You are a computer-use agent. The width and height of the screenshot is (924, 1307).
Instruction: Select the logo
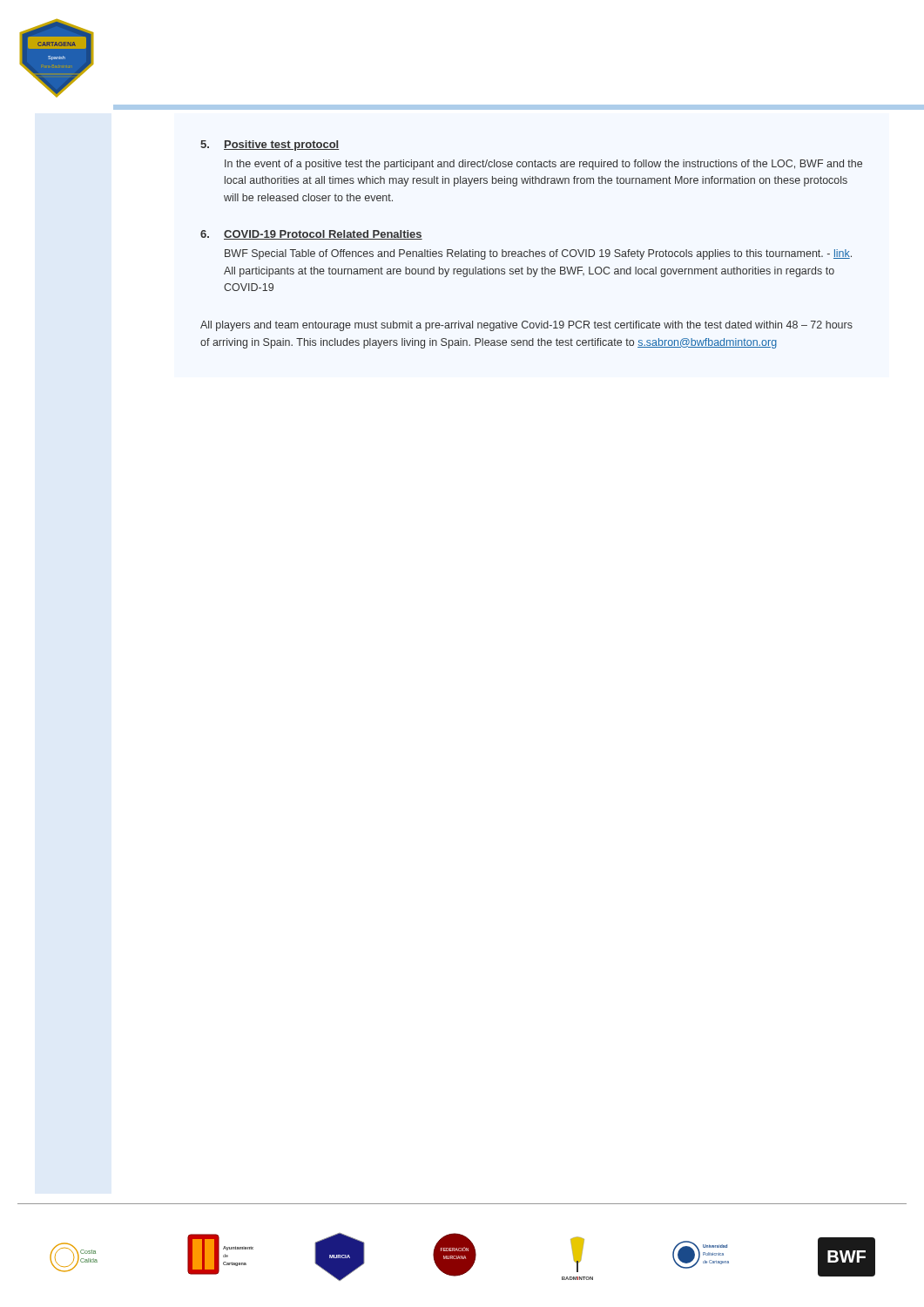pos(57,57)
